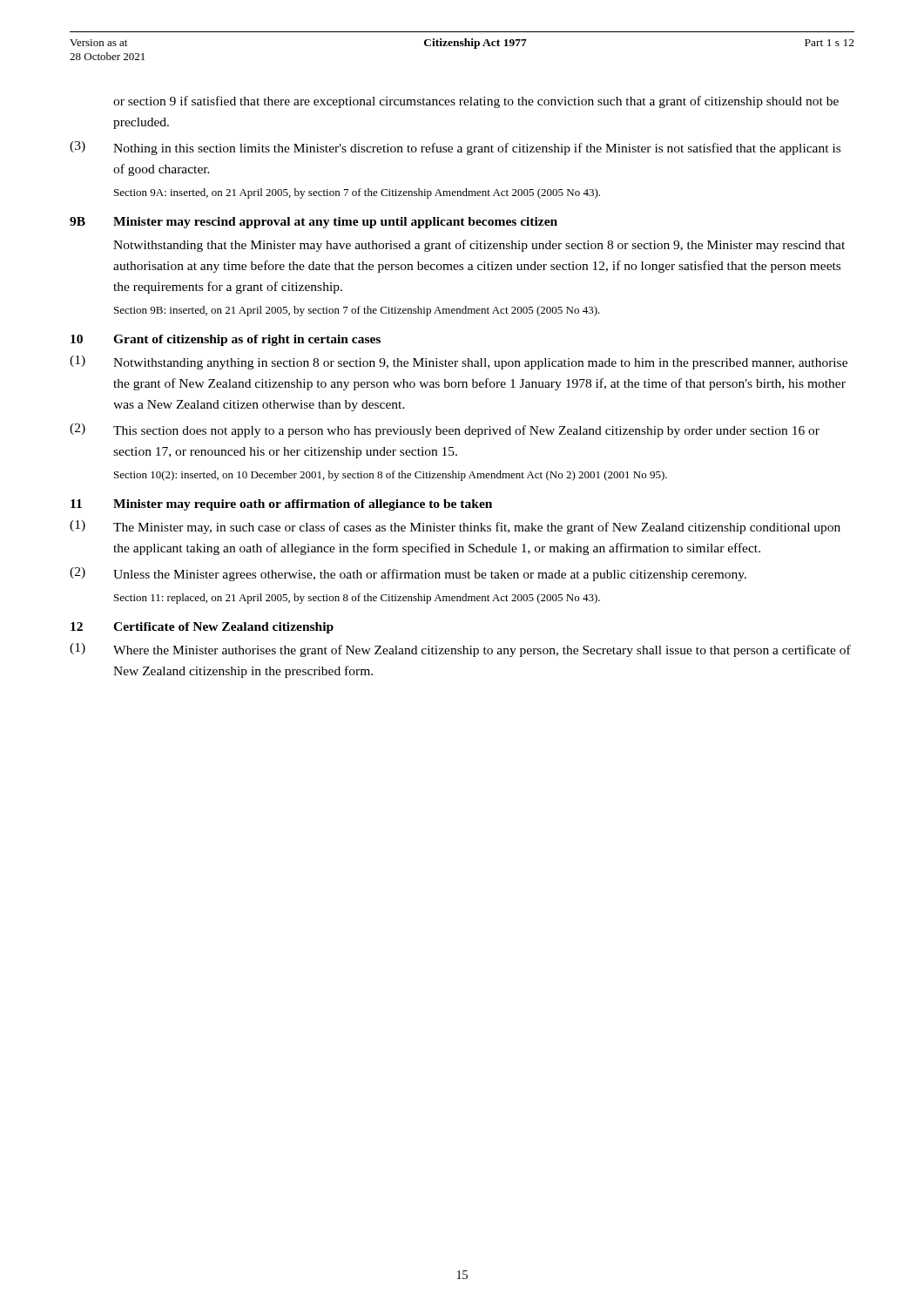Click the section header that begins "9B Minister may rescind approval at"
The image size is (924, 1307).
[462, 221]
